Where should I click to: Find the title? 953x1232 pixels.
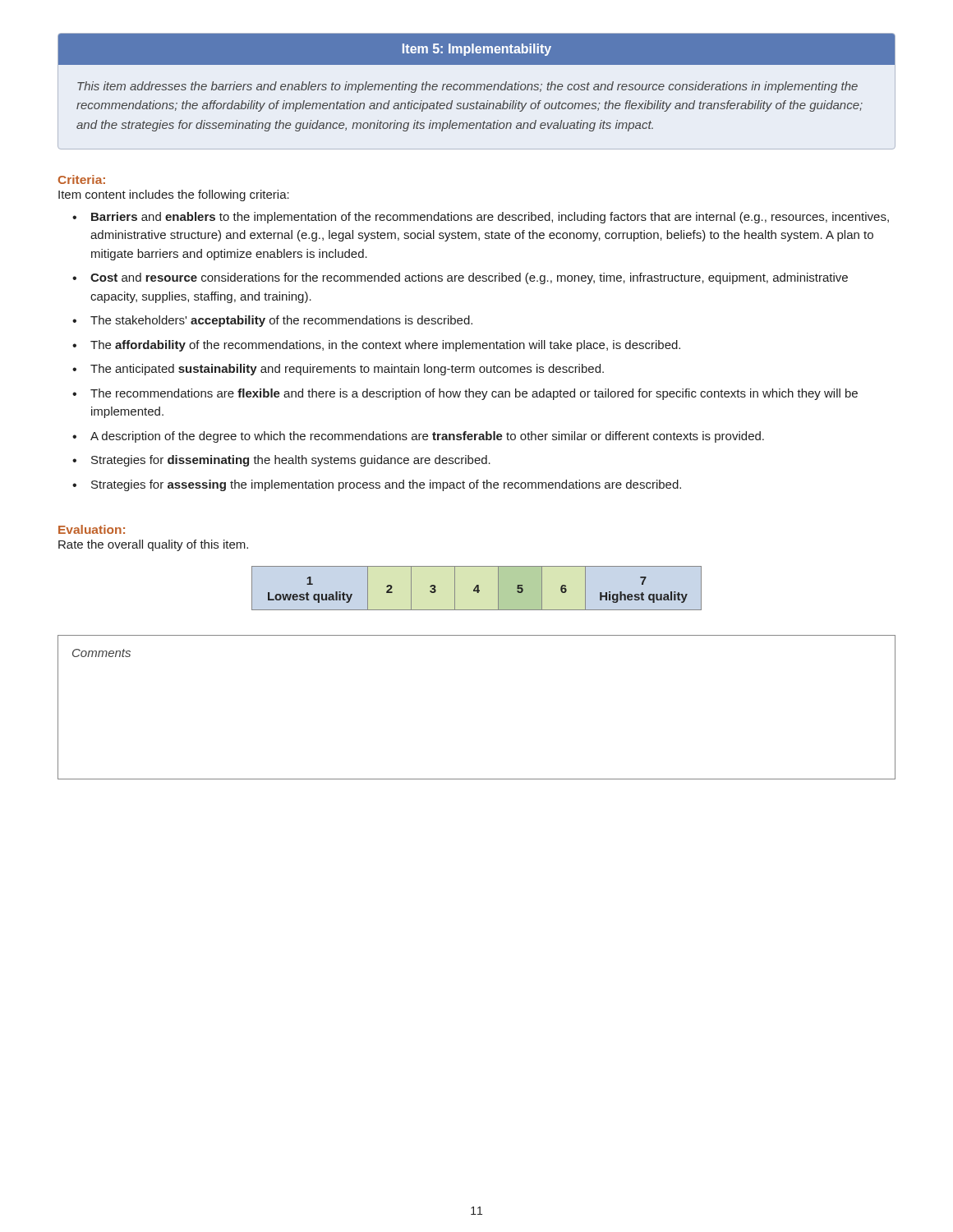pos(476,91)
